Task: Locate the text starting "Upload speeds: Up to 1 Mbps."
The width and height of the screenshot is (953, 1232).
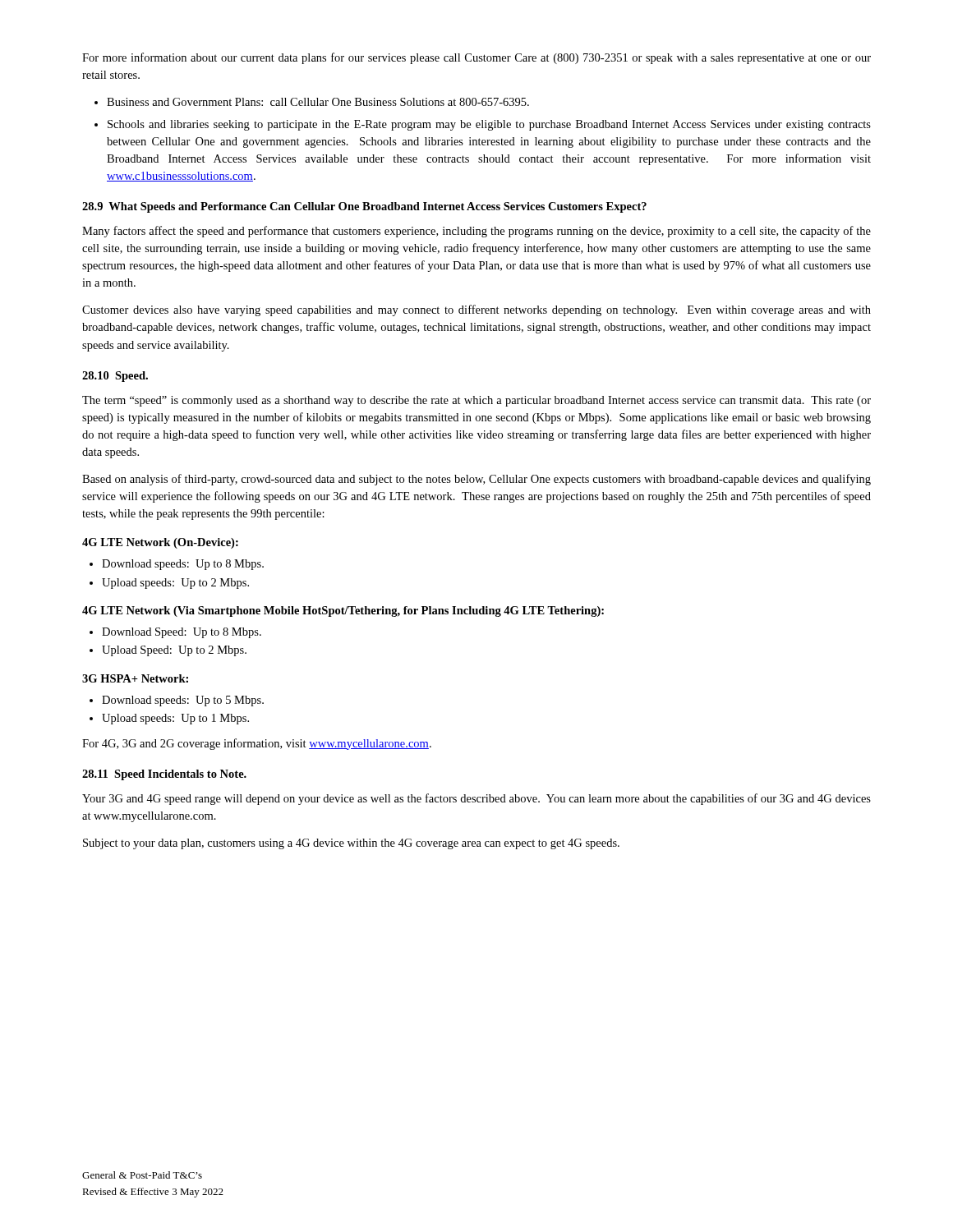Action: pyautogui.click(x=176, y=718)
